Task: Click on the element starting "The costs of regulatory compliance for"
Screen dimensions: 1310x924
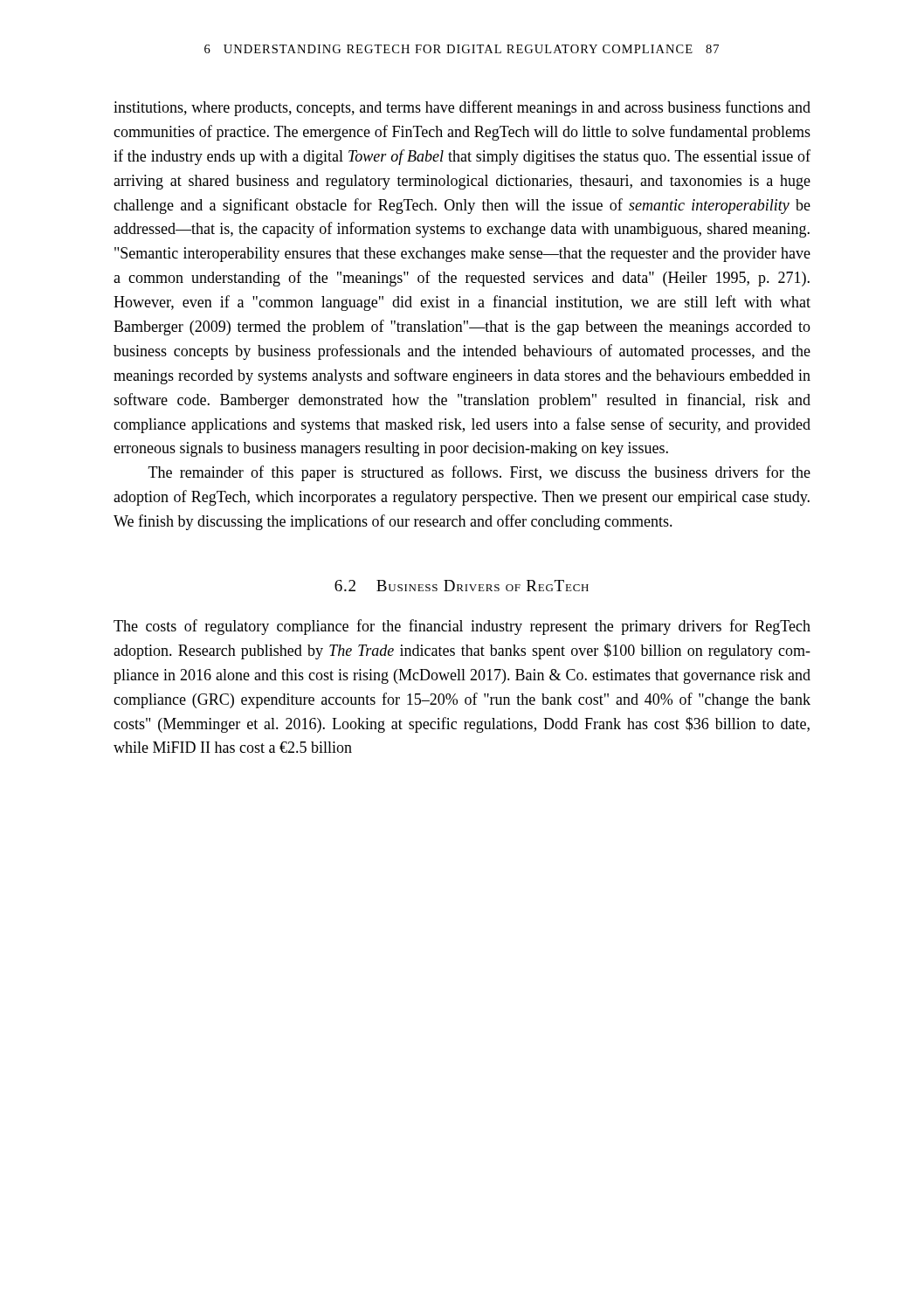Action: [x=462, y=688]
